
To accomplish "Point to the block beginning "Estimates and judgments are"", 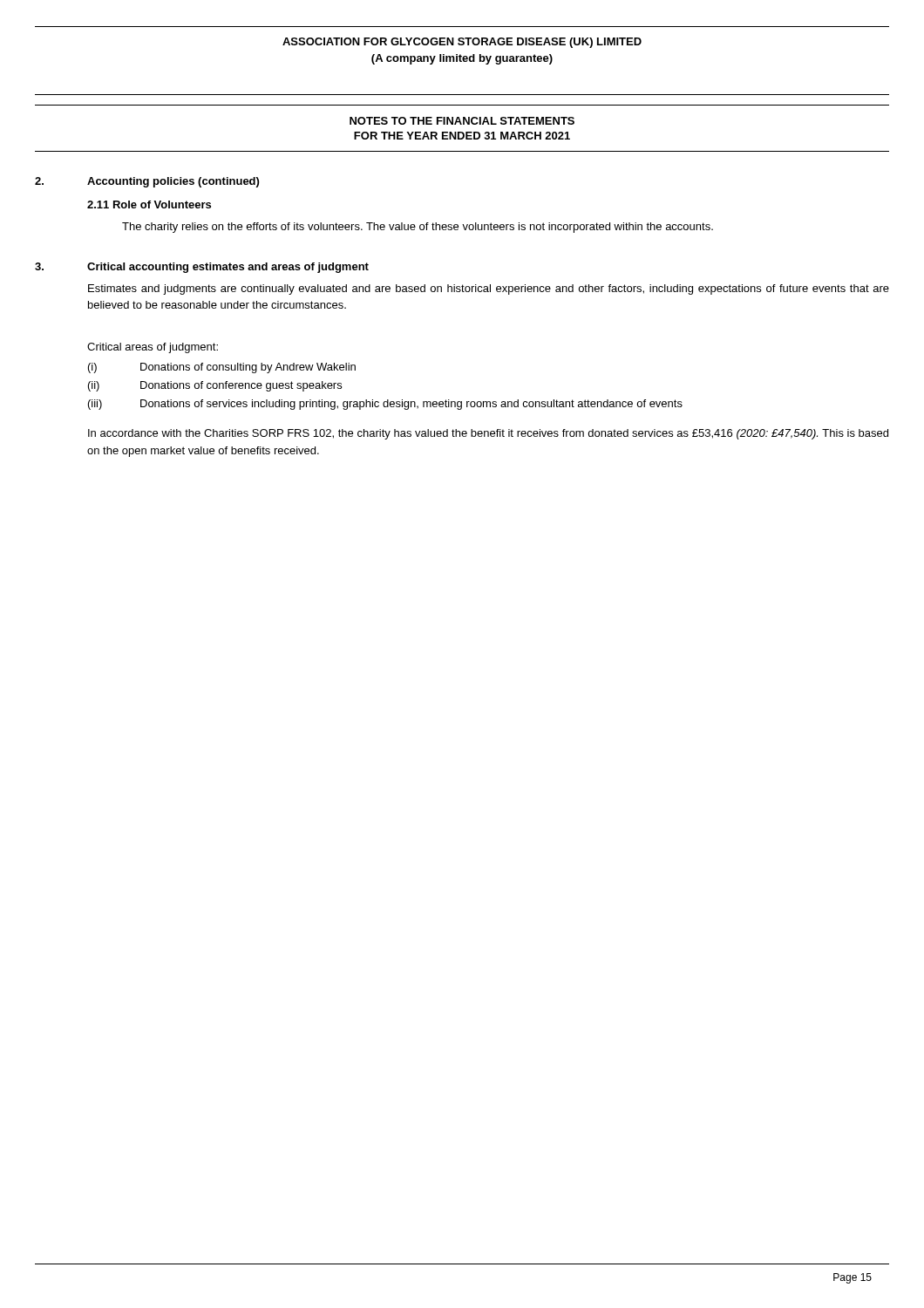I will point(488,296).
